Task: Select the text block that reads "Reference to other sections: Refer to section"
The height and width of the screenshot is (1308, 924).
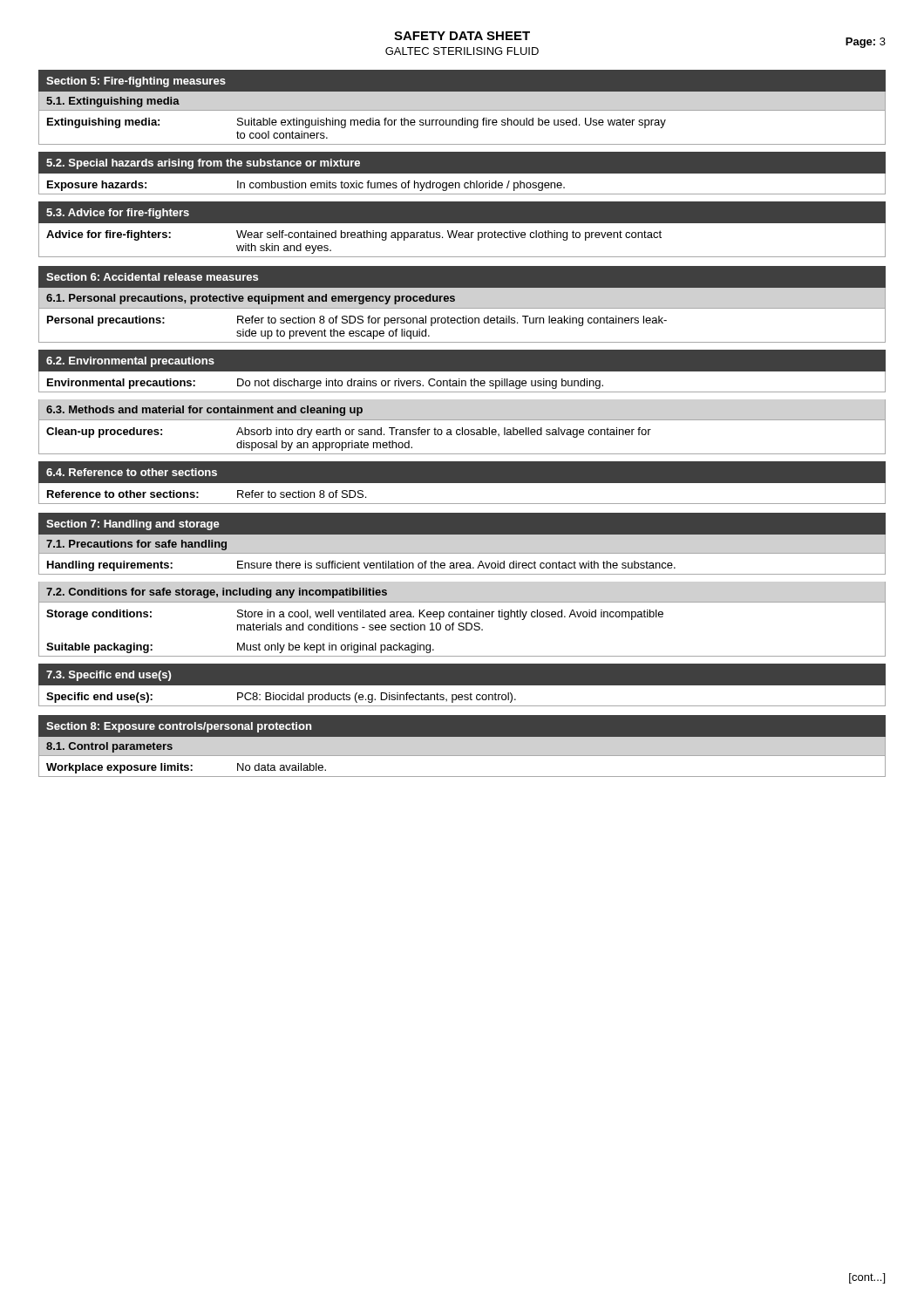Action: pos(462,494)
